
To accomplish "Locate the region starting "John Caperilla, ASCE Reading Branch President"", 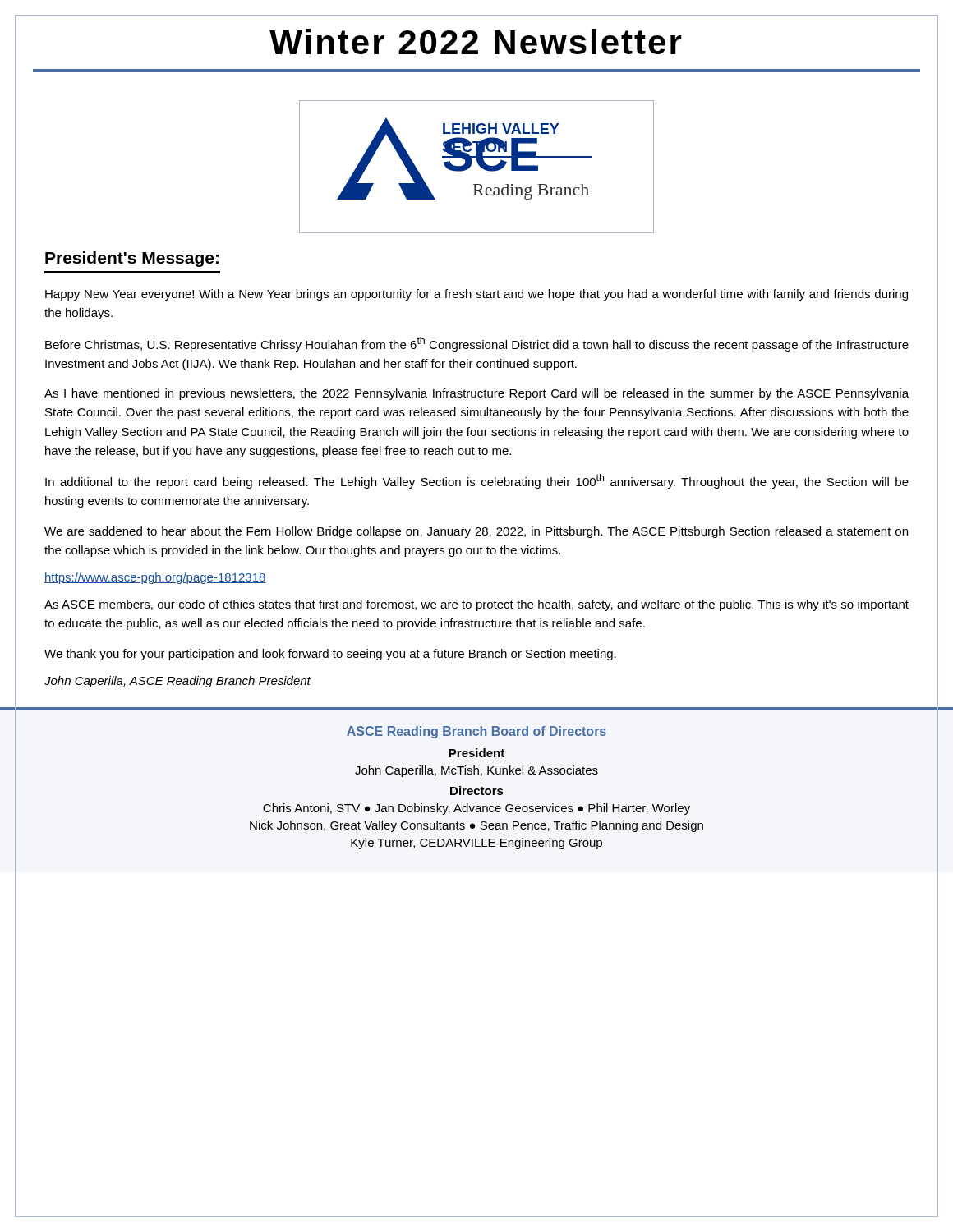I will (x=177, y=682).
